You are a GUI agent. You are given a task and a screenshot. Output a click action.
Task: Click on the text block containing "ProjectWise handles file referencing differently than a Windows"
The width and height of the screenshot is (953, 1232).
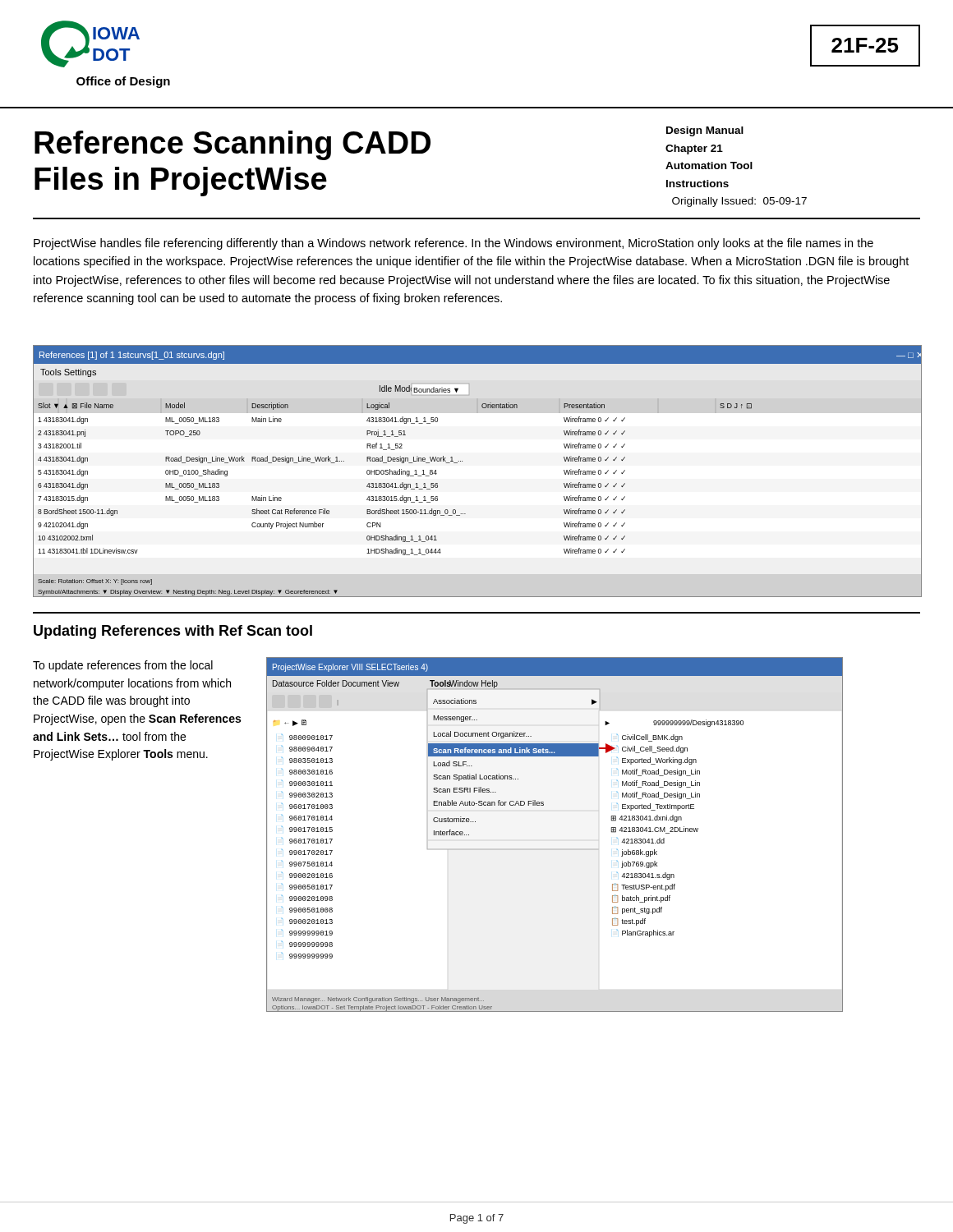coord(471,271)
